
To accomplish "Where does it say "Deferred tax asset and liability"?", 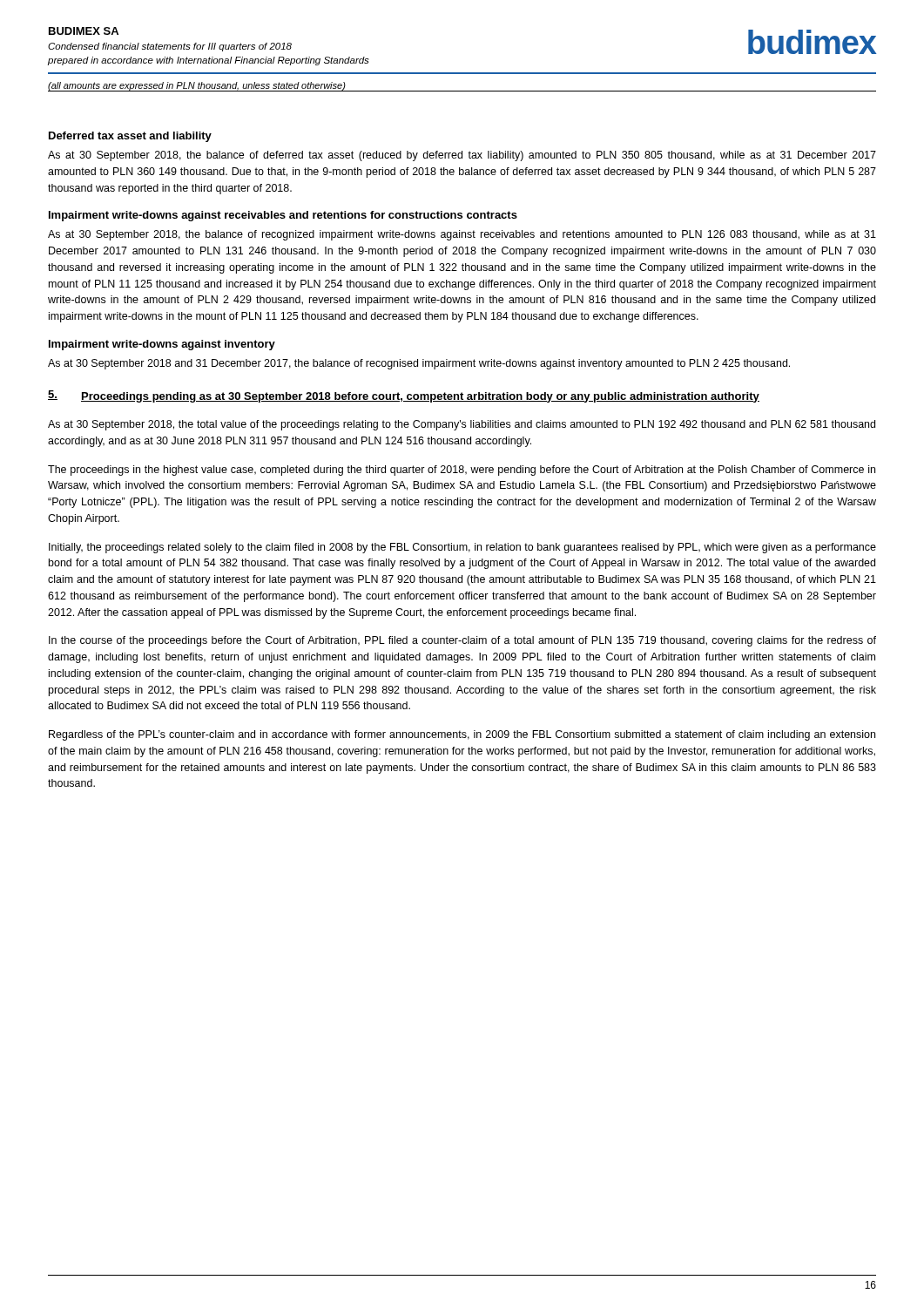I will click(130, 137).
